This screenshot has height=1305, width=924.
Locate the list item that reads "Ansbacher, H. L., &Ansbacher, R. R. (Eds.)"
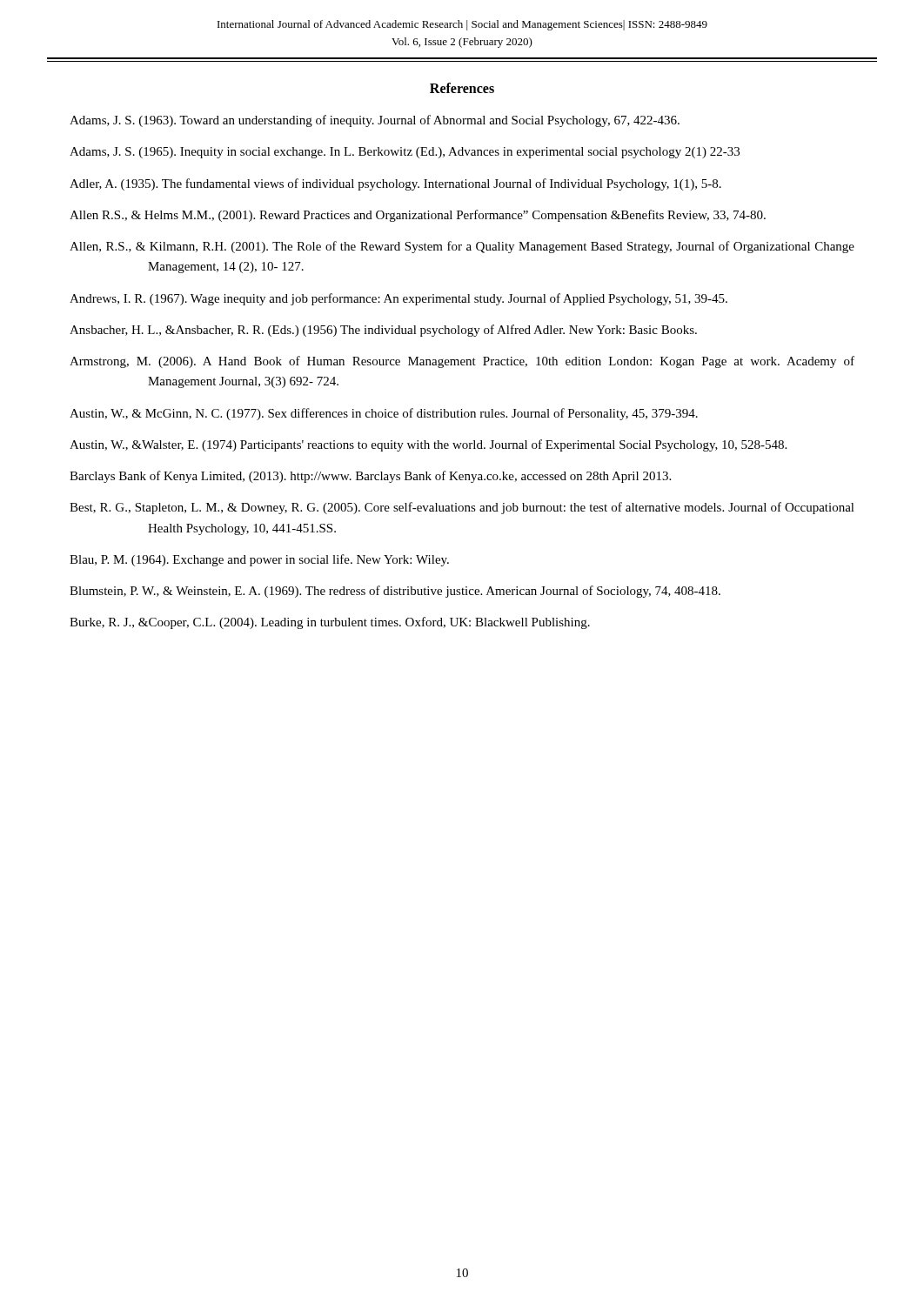click(384, 330)
